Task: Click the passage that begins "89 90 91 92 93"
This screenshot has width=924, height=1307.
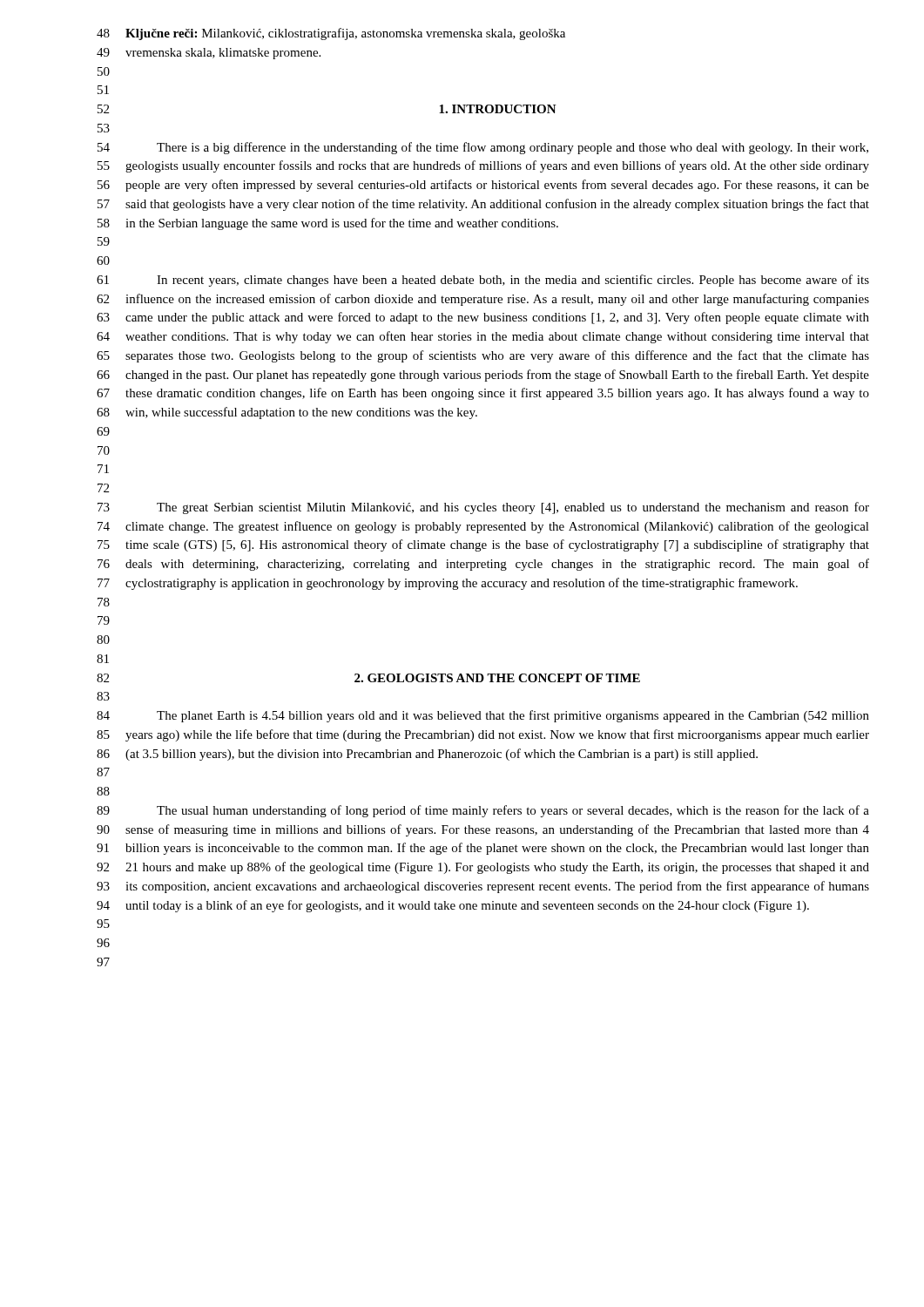Action: pos(473,887)
